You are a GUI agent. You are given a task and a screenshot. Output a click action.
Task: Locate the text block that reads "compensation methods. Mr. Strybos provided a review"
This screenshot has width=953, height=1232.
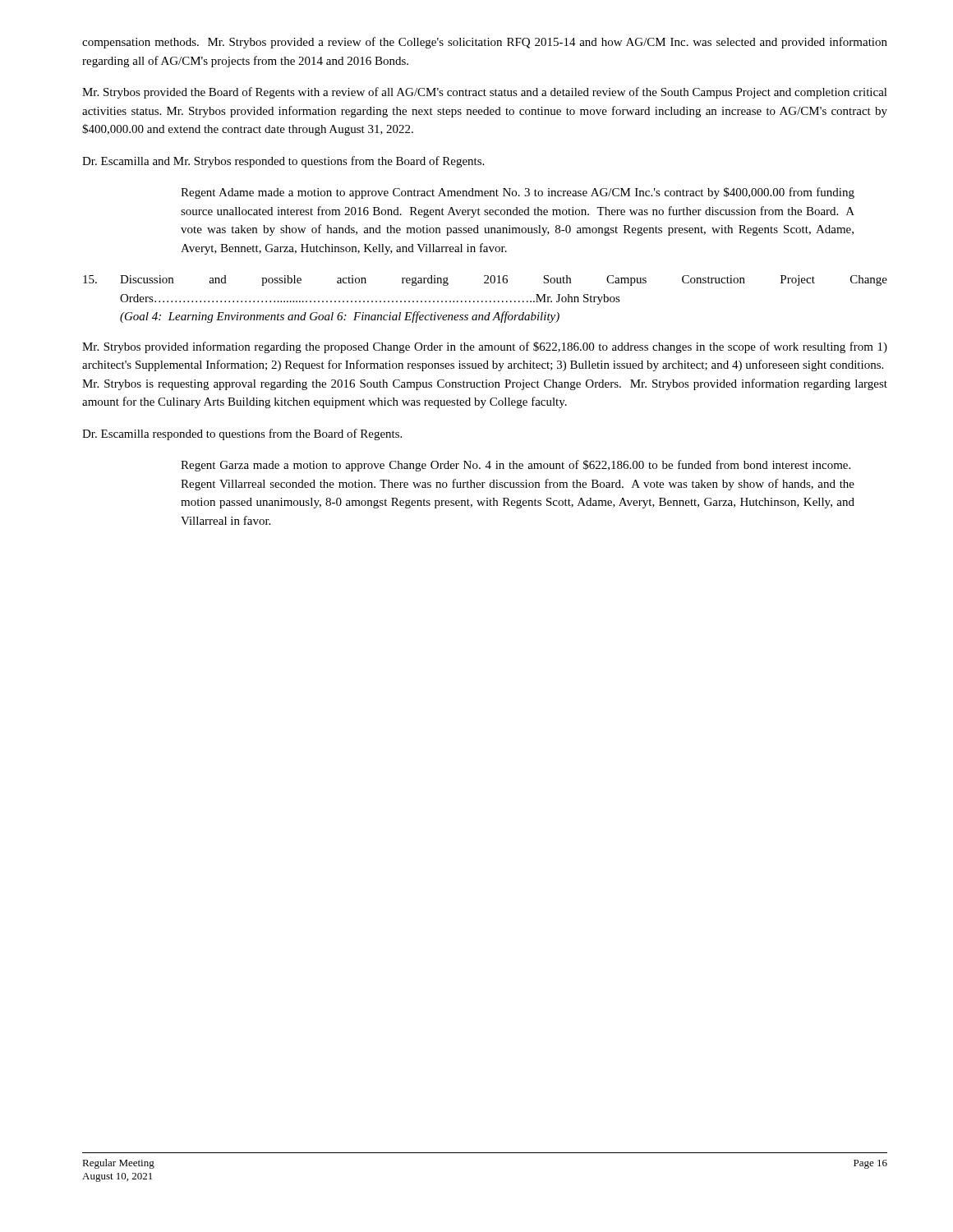485,51
